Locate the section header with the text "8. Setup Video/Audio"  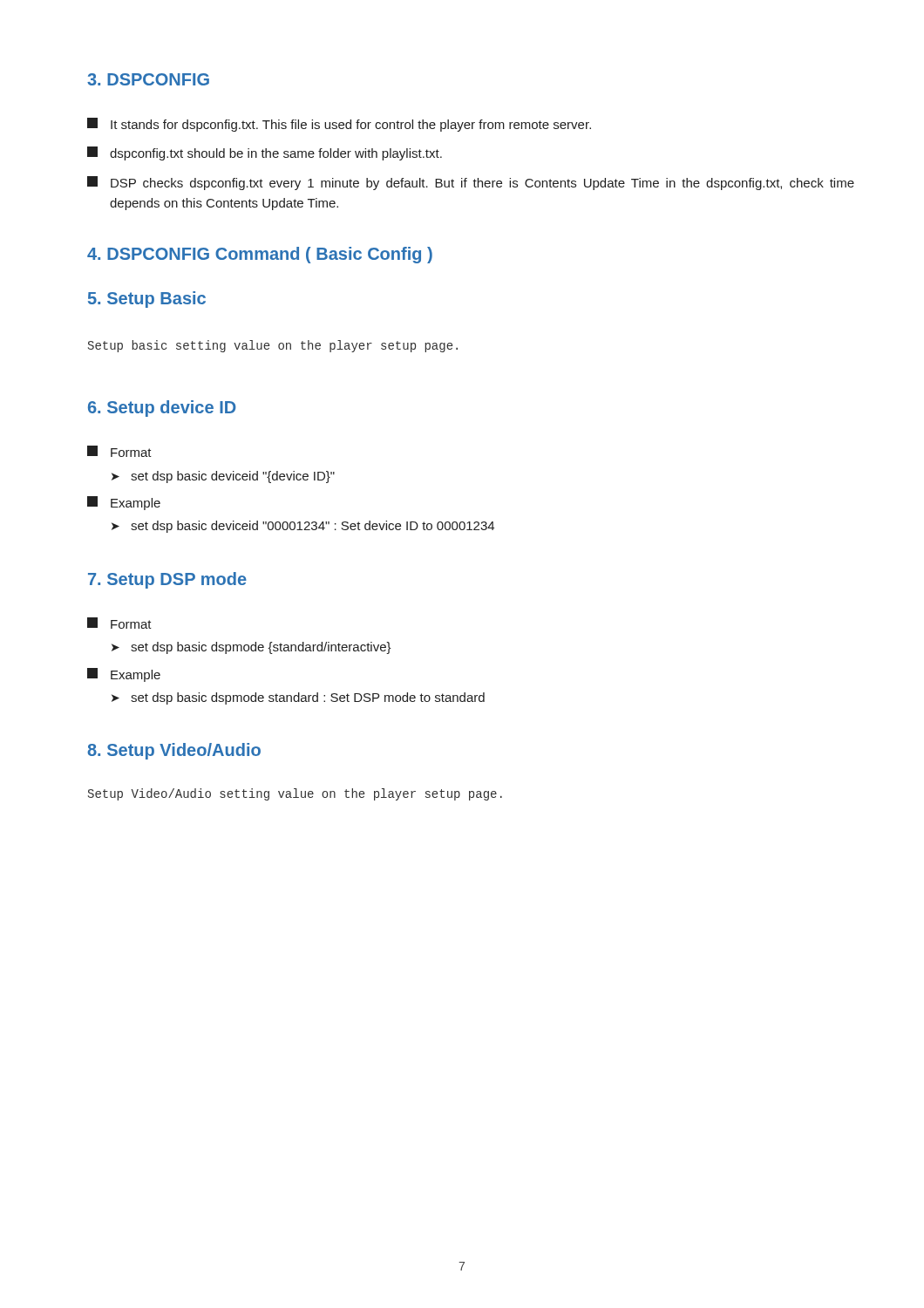[x=174, y=751]
